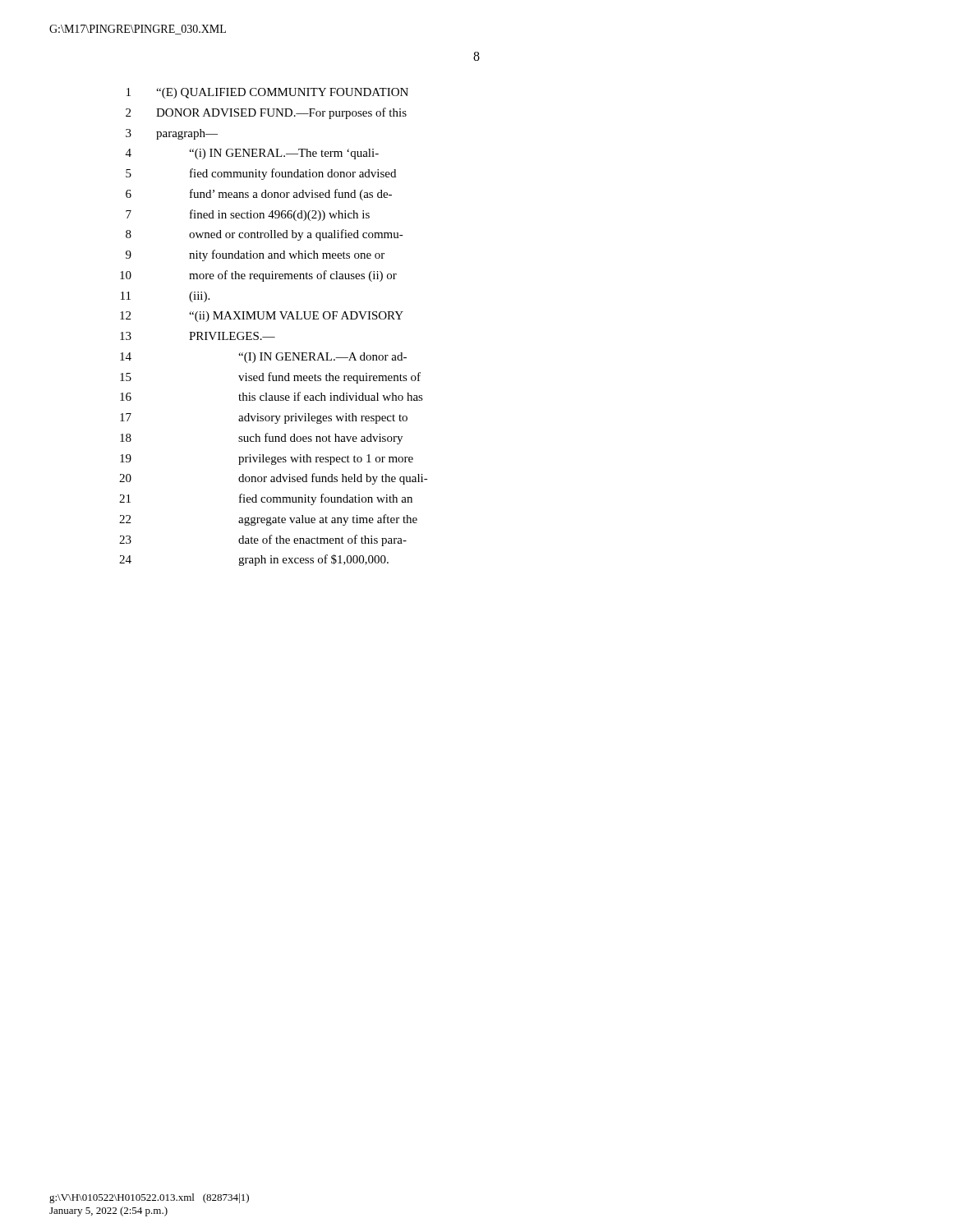Find the block starting "12 “(ii) Maximum"
Screen dimensions: 1232x953
262,317
